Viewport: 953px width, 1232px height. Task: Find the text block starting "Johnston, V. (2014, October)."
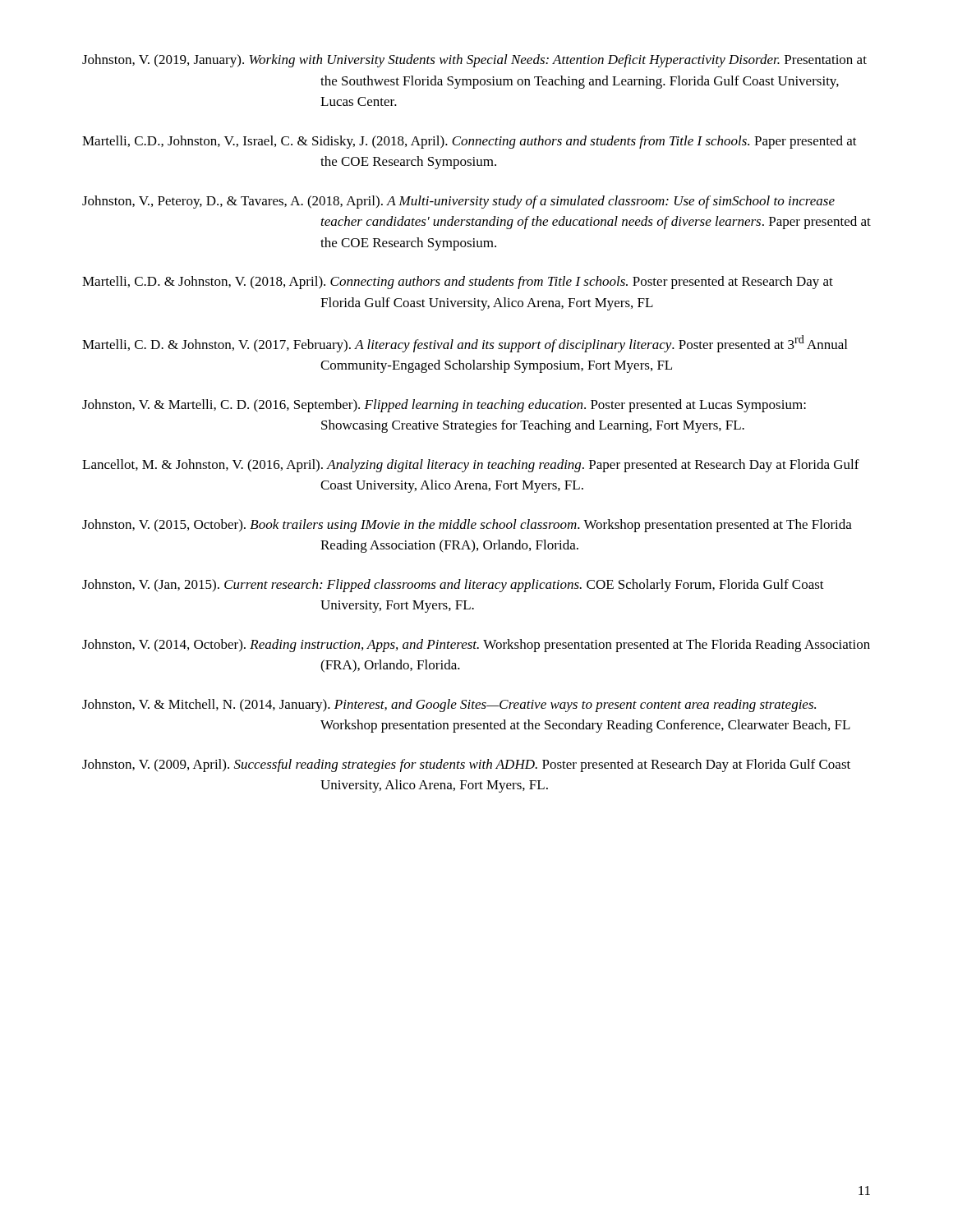(476, 655)
